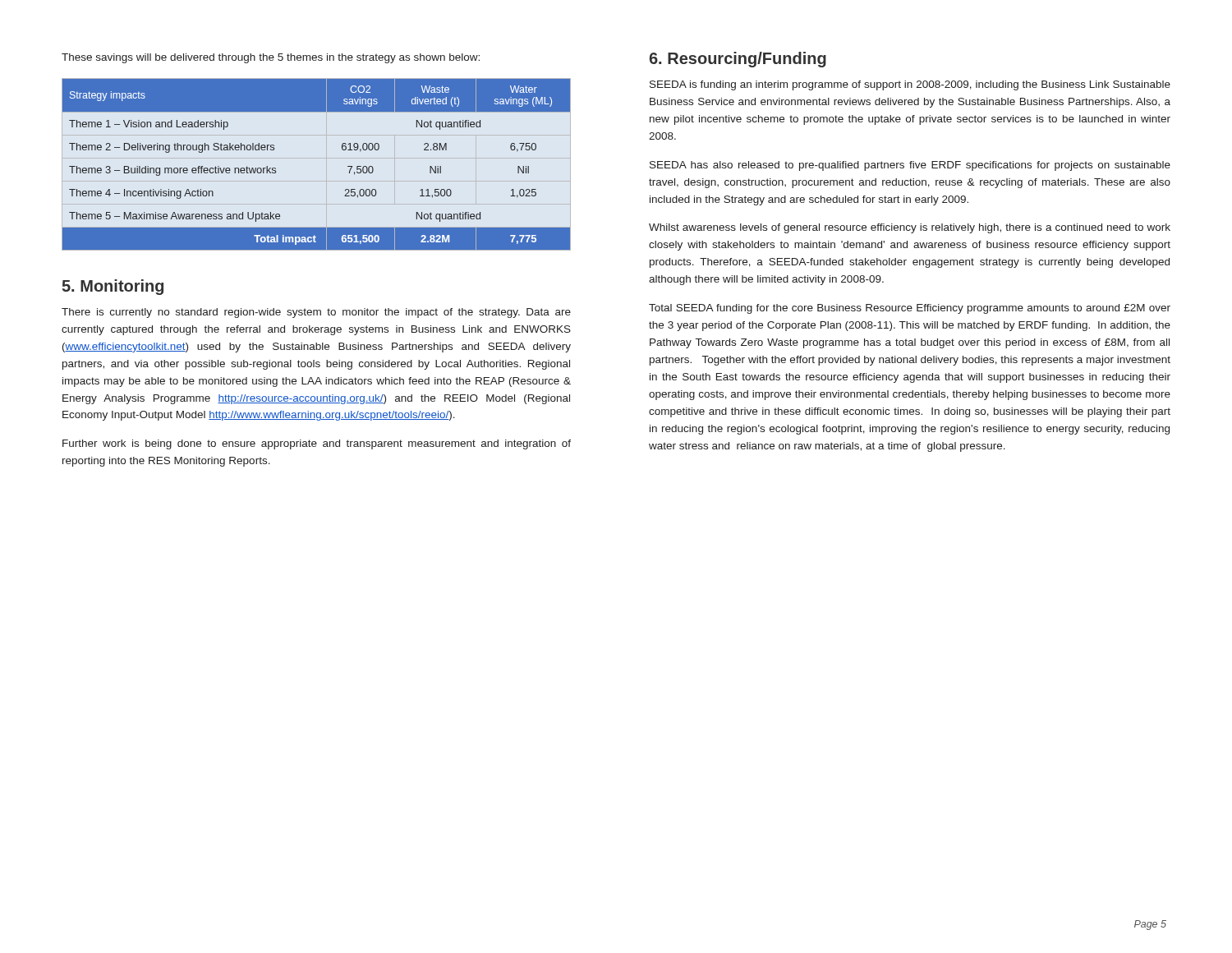1232x953 pixels.
Task: Find "5. Monitoring" on this page
Action: pyautogui.click(x=113, y=286)
